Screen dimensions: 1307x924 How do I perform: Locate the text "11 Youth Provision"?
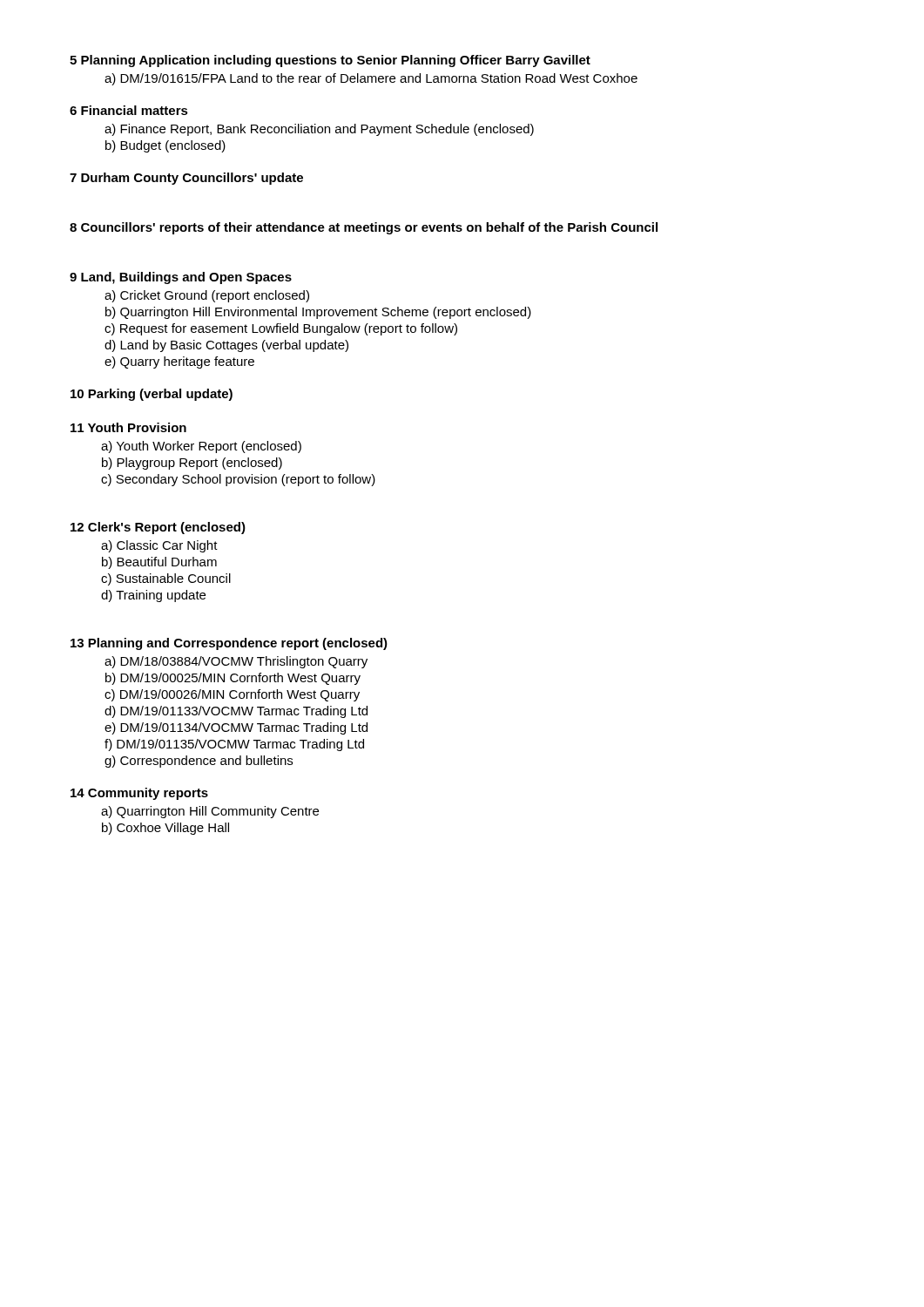click(x=128, y=427)
